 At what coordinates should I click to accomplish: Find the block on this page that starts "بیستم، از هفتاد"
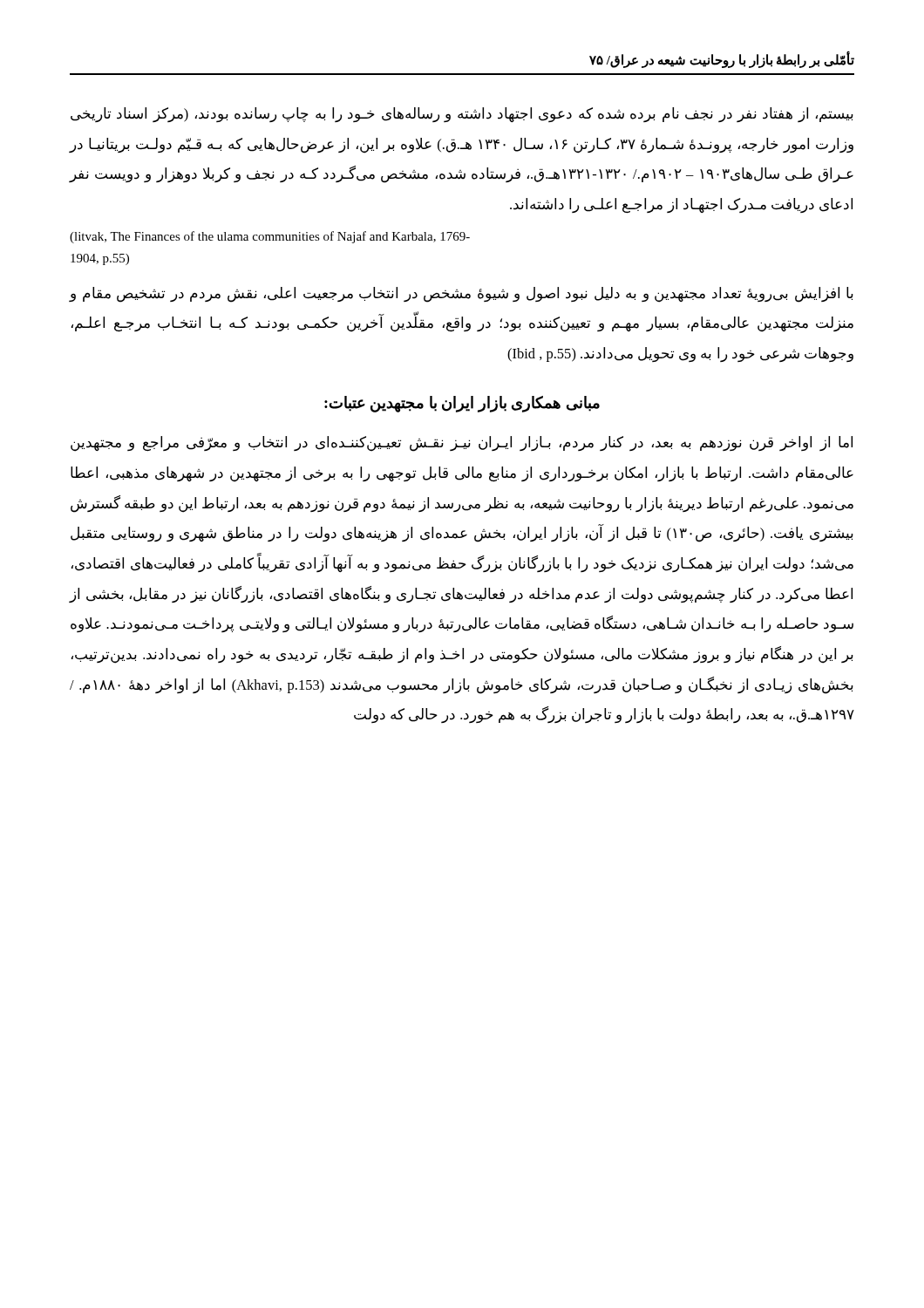coord(462,159)
